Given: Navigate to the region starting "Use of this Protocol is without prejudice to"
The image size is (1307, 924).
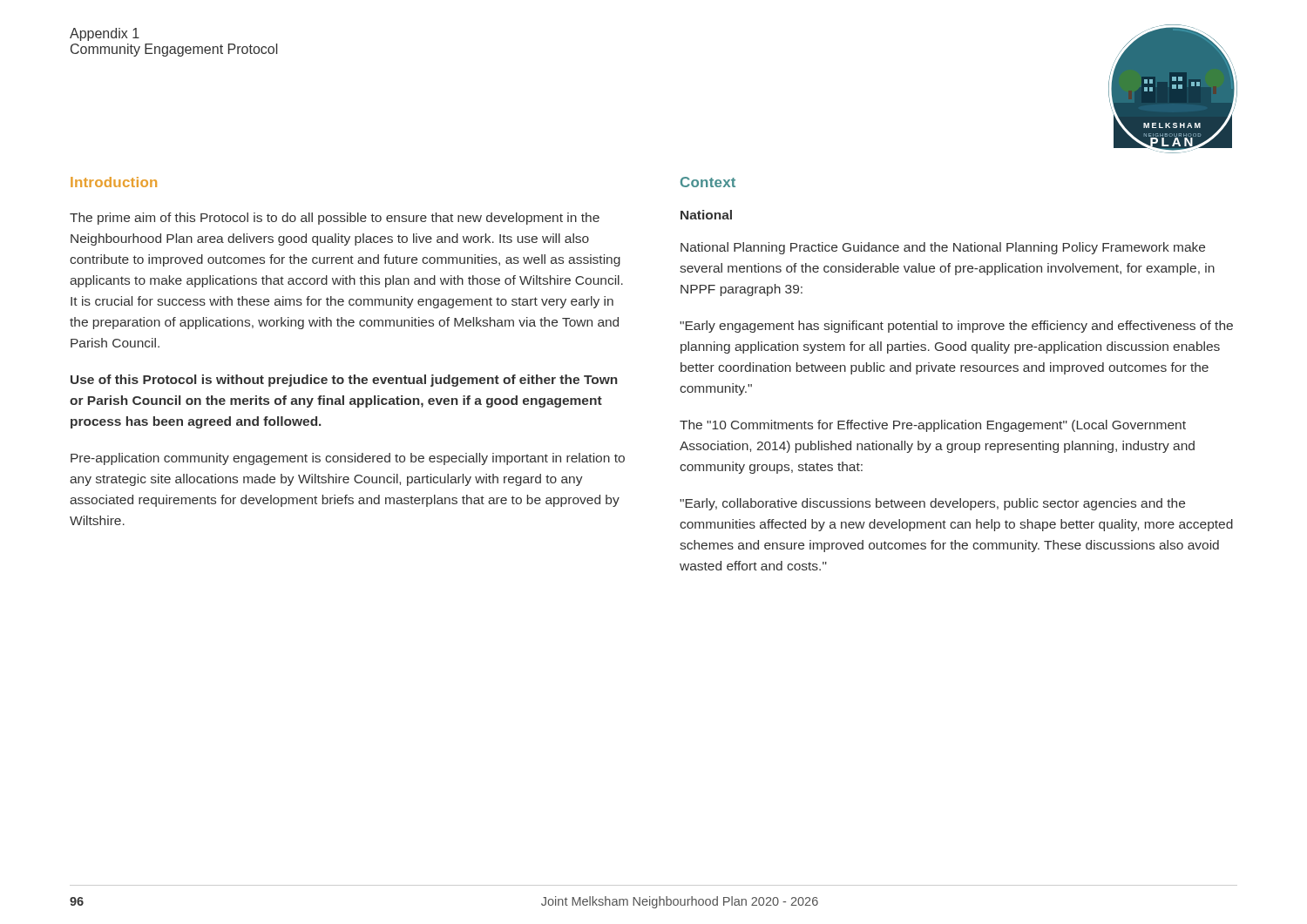Looking at the screenshot, I should (349, 401).
